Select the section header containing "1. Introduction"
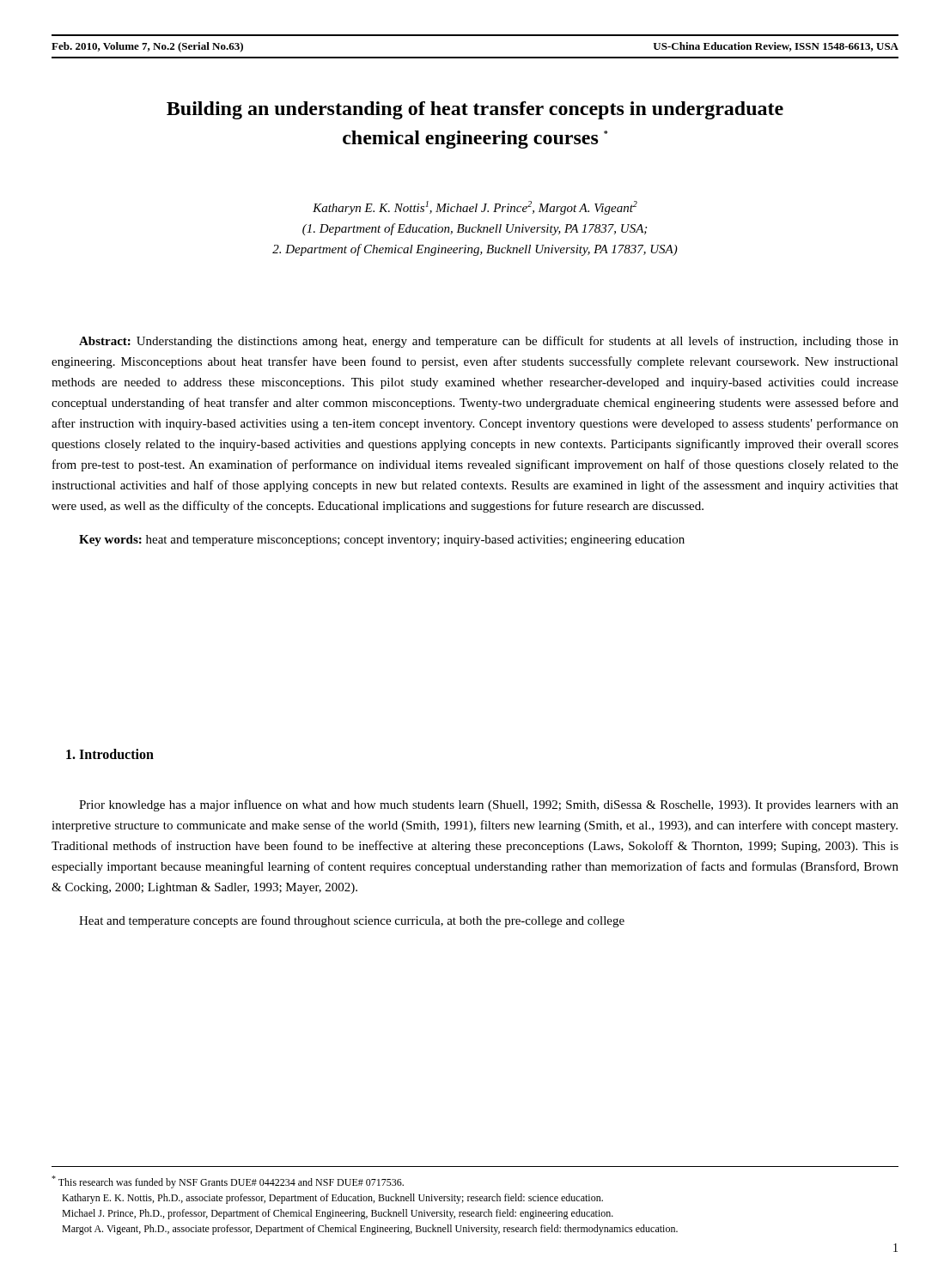 [x=103, y=754]
